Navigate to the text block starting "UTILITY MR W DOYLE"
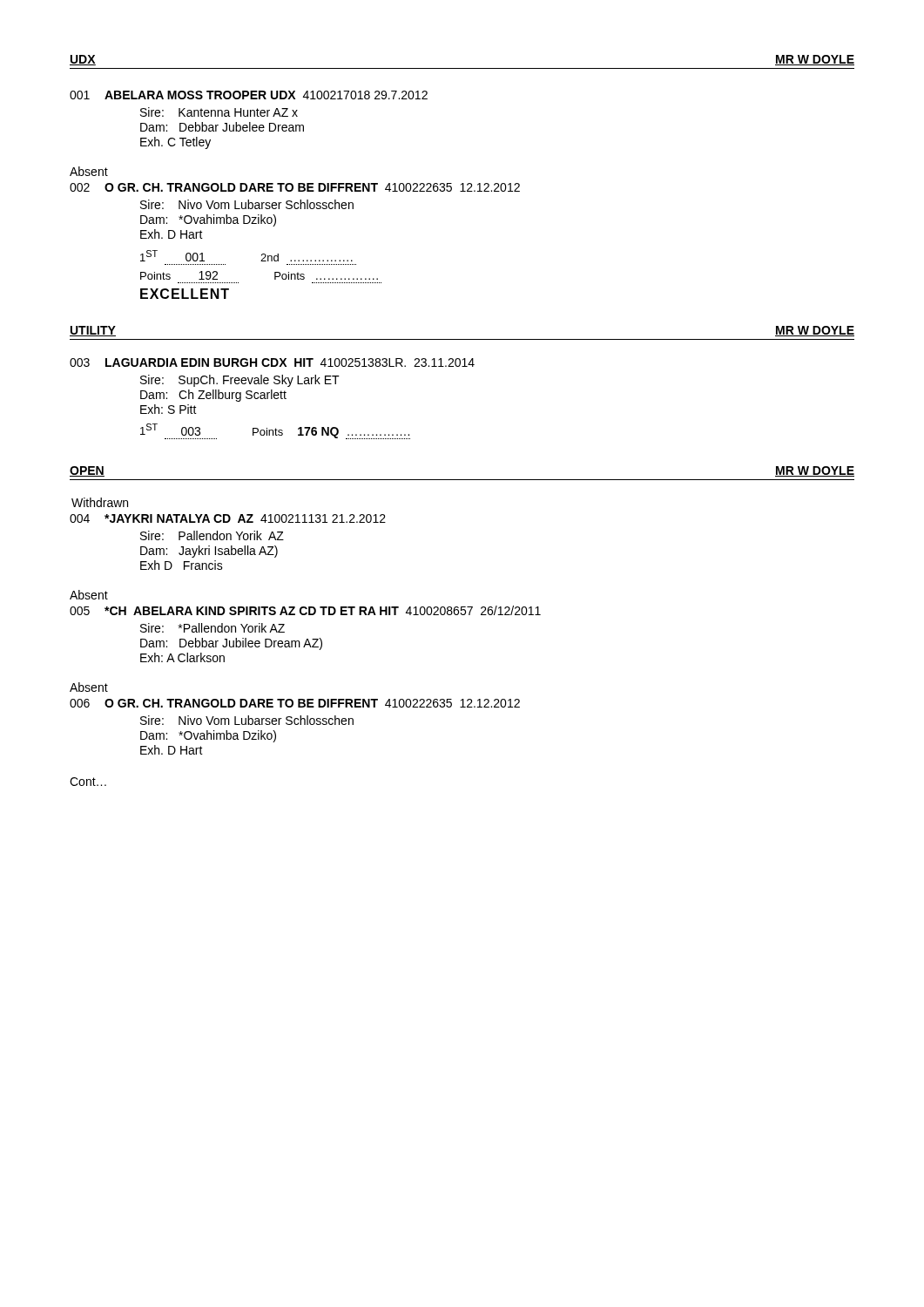Screen dimensions: 1307x924 [x=462, y=331]
